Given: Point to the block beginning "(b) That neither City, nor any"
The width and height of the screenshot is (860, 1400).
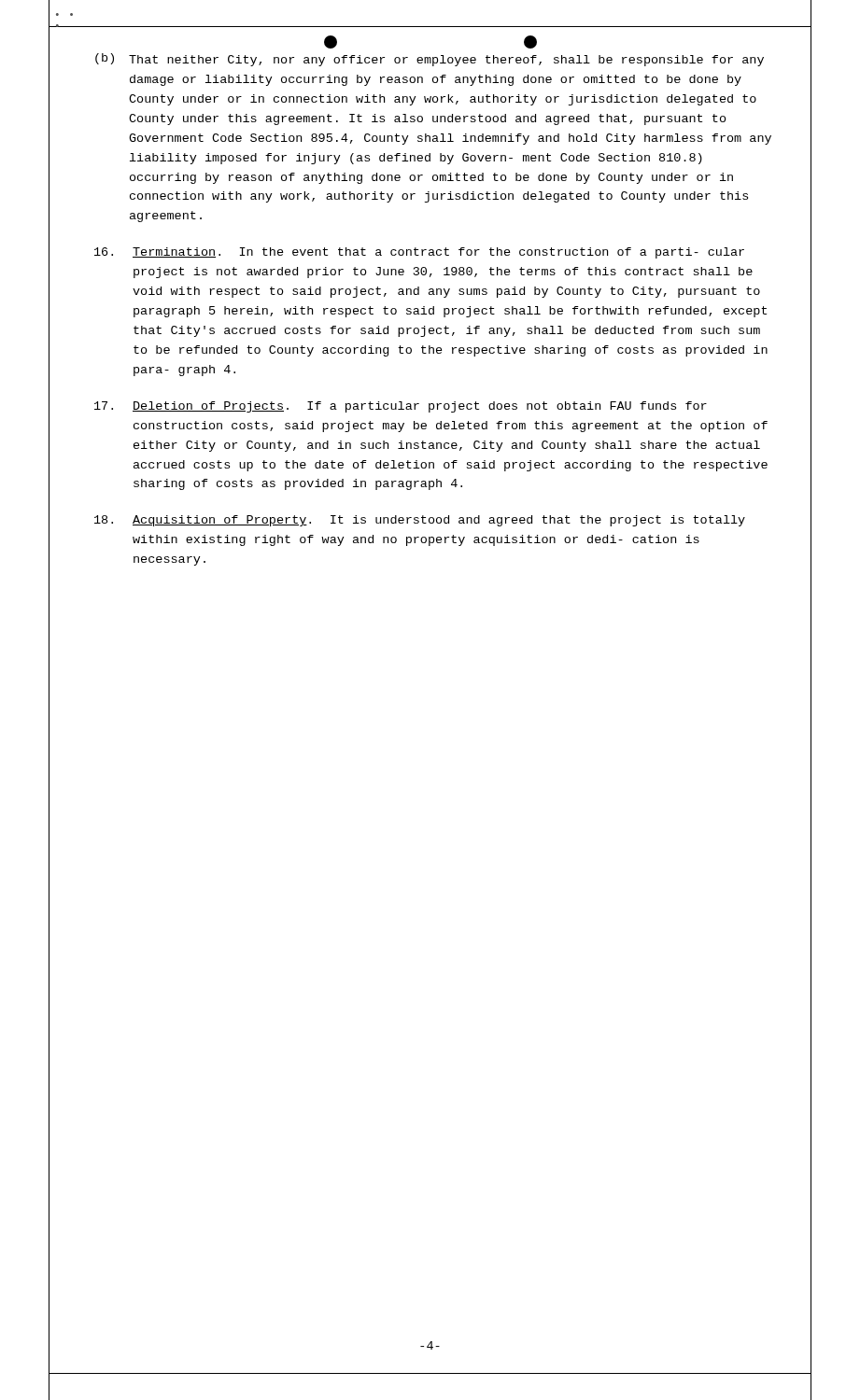Looking at the screenshot, I should [435, 139].
